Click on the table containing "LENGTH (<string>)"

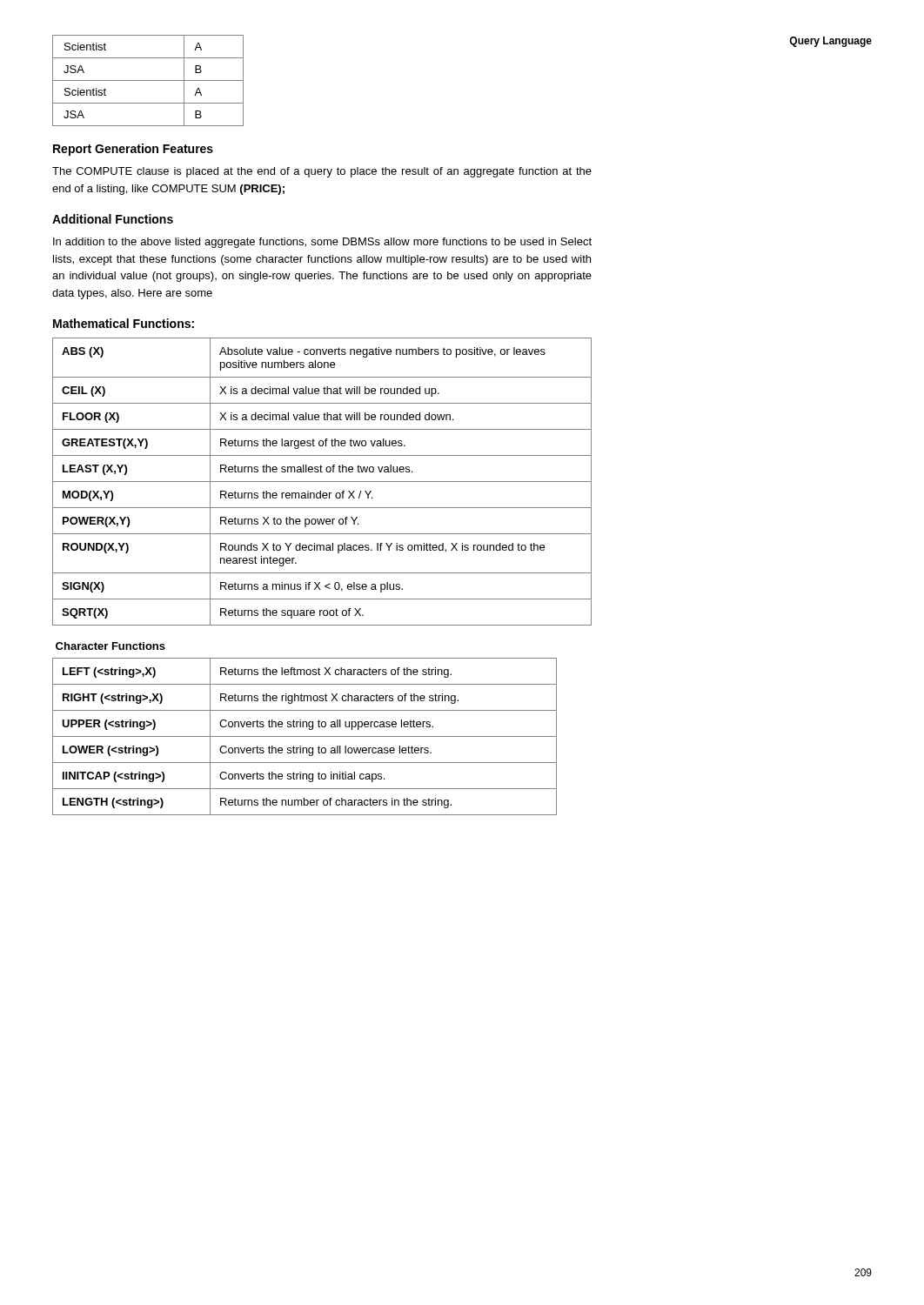[x=322, y=736]
